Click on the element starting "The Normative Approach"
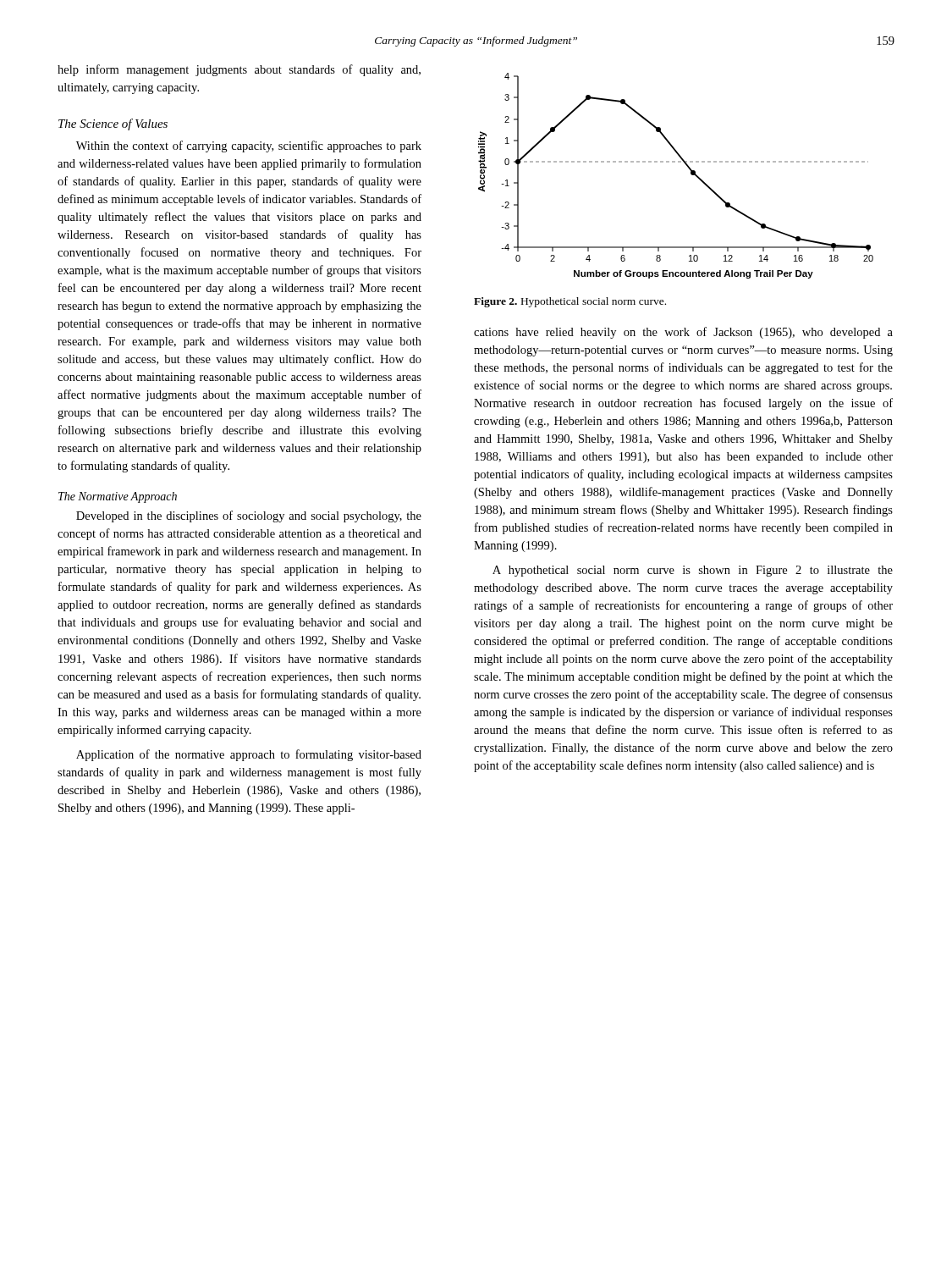Viewport: 952px width, 1270px height. click(117, 497)
